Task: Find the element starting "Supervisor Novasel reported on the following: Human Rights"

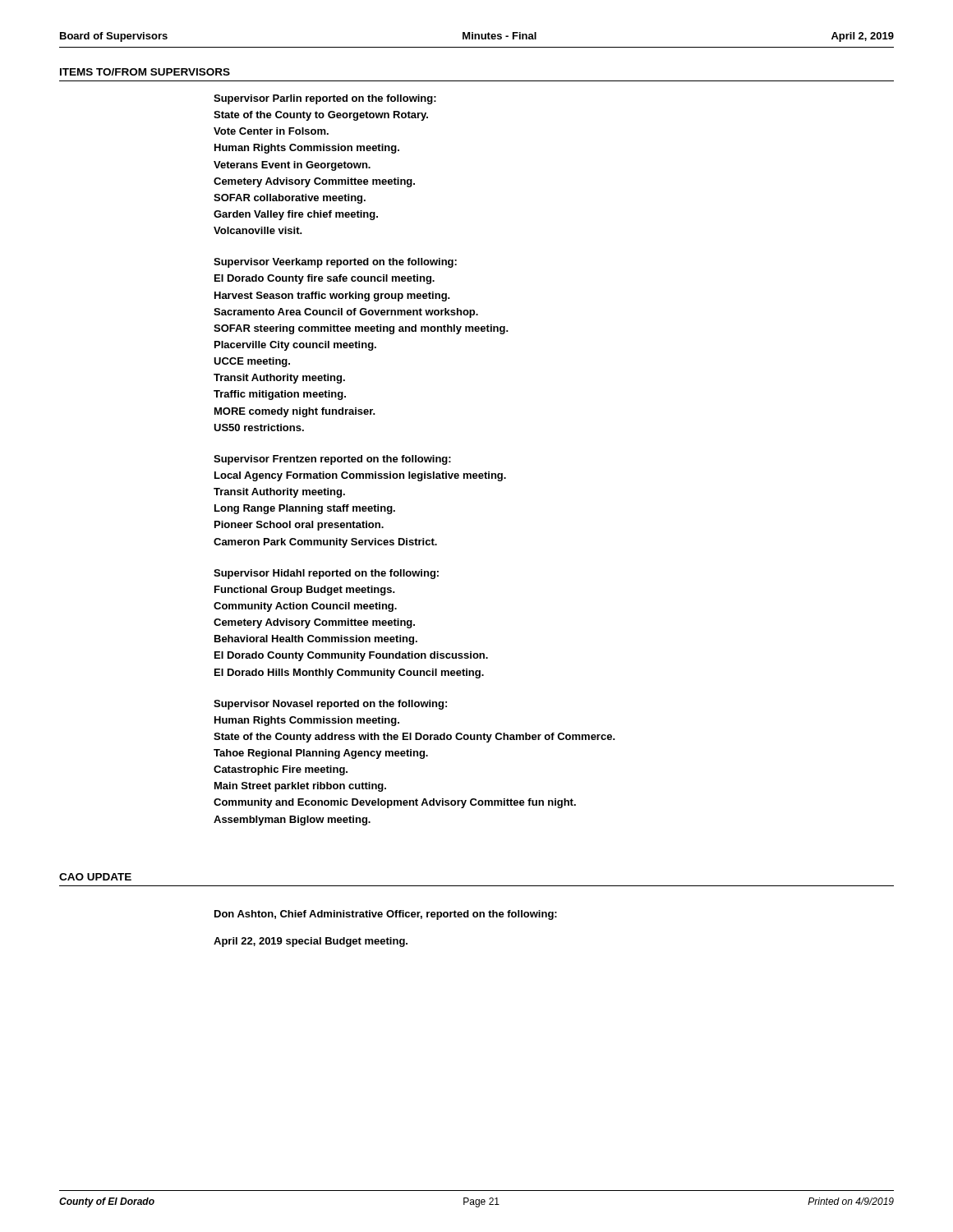Action: 330,705
